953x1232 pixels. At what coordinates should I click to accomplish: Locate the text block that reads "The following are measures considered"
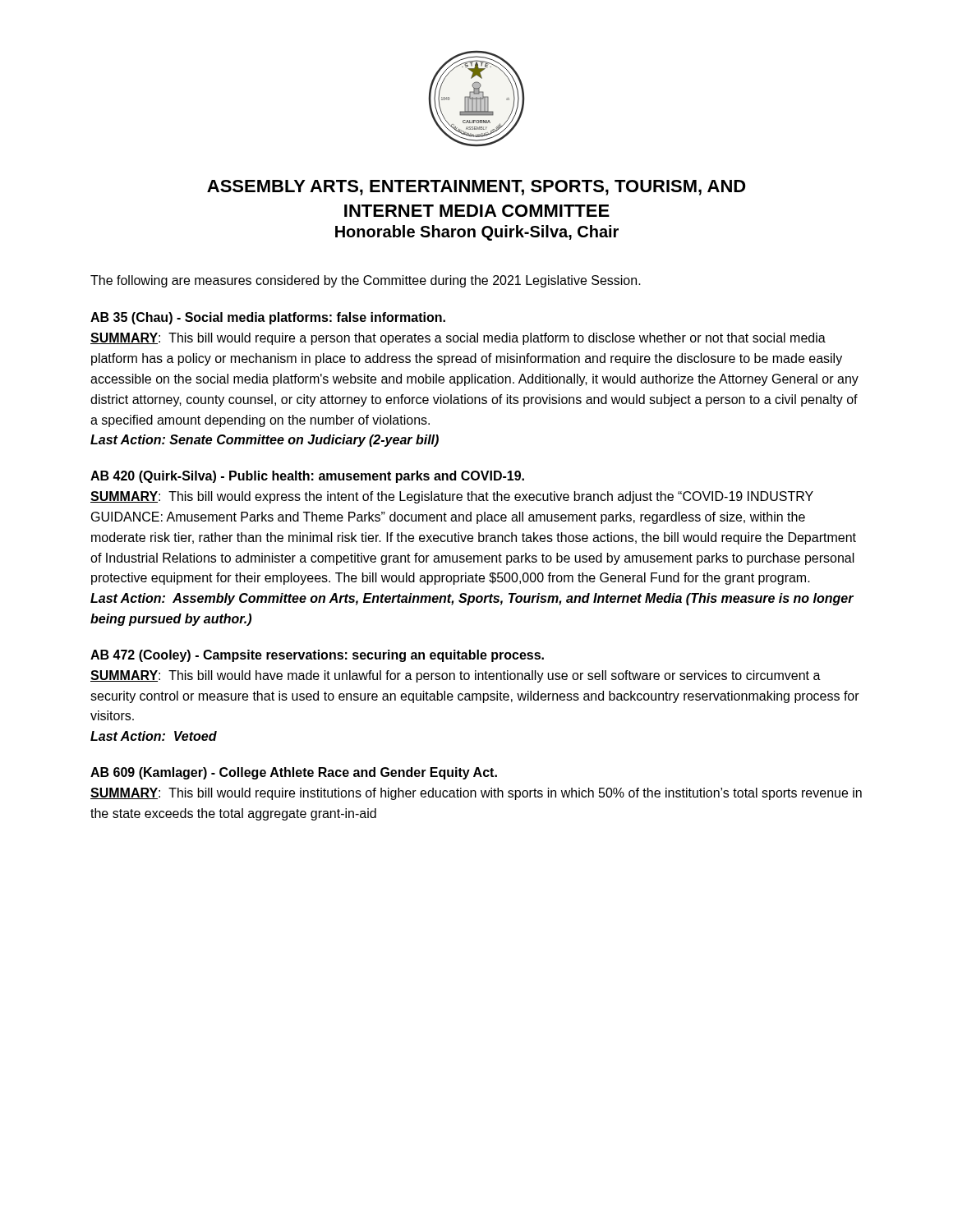click(366, 281)
